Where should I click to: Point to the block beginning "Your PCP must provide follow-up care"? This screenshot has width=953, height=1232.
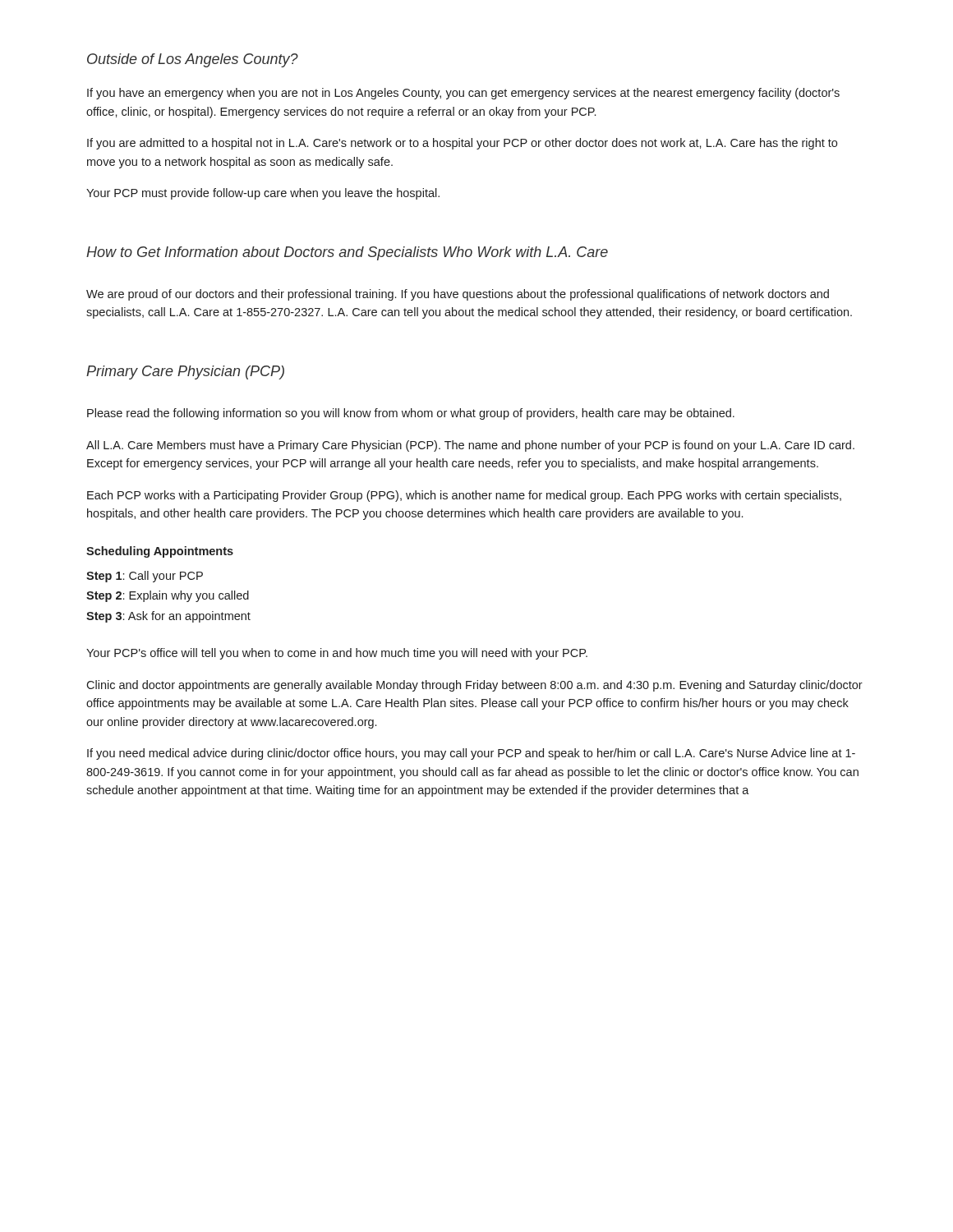tap(263, 194)
